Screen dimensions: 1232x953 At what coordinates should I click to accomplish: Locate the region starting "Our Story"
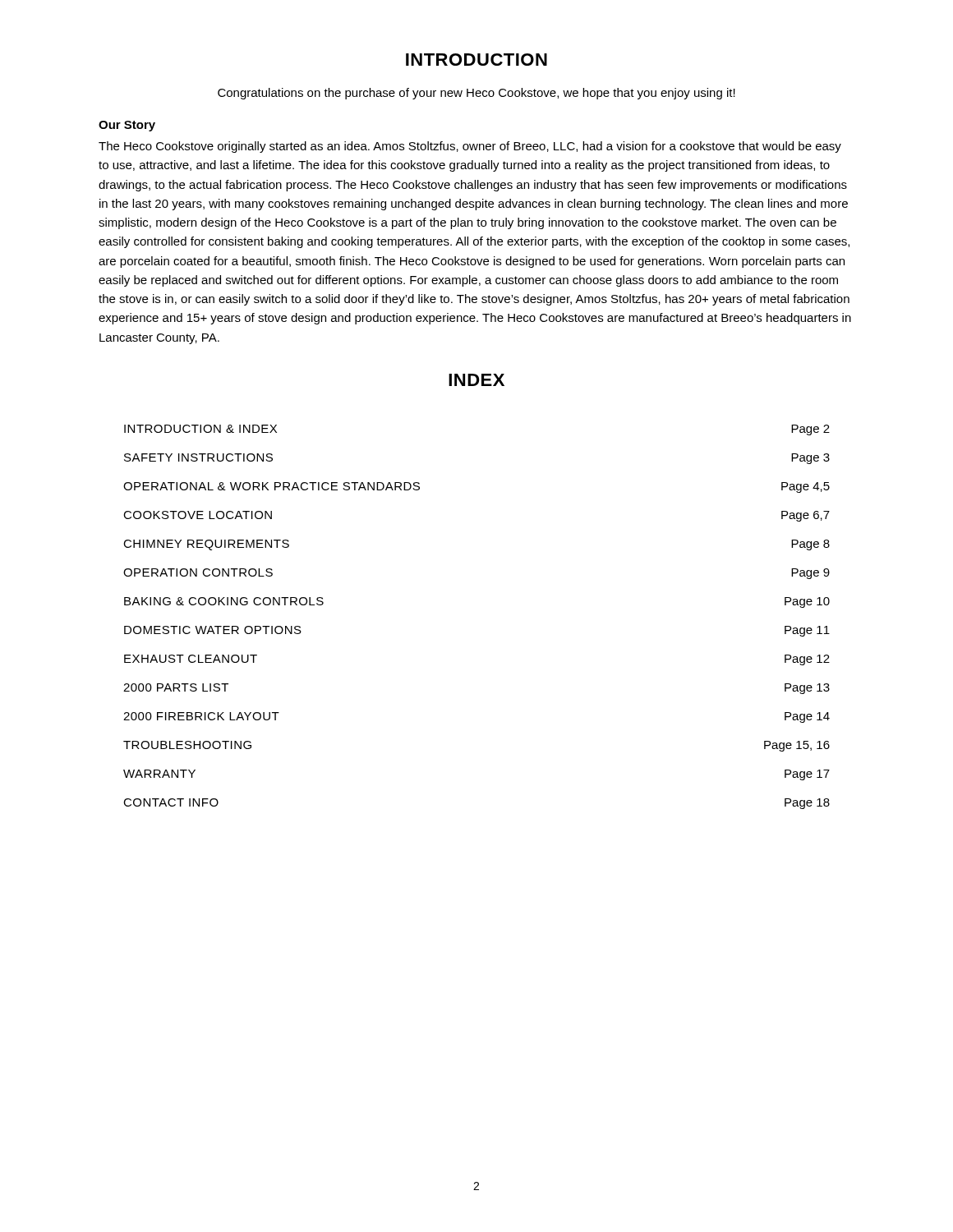127,124
